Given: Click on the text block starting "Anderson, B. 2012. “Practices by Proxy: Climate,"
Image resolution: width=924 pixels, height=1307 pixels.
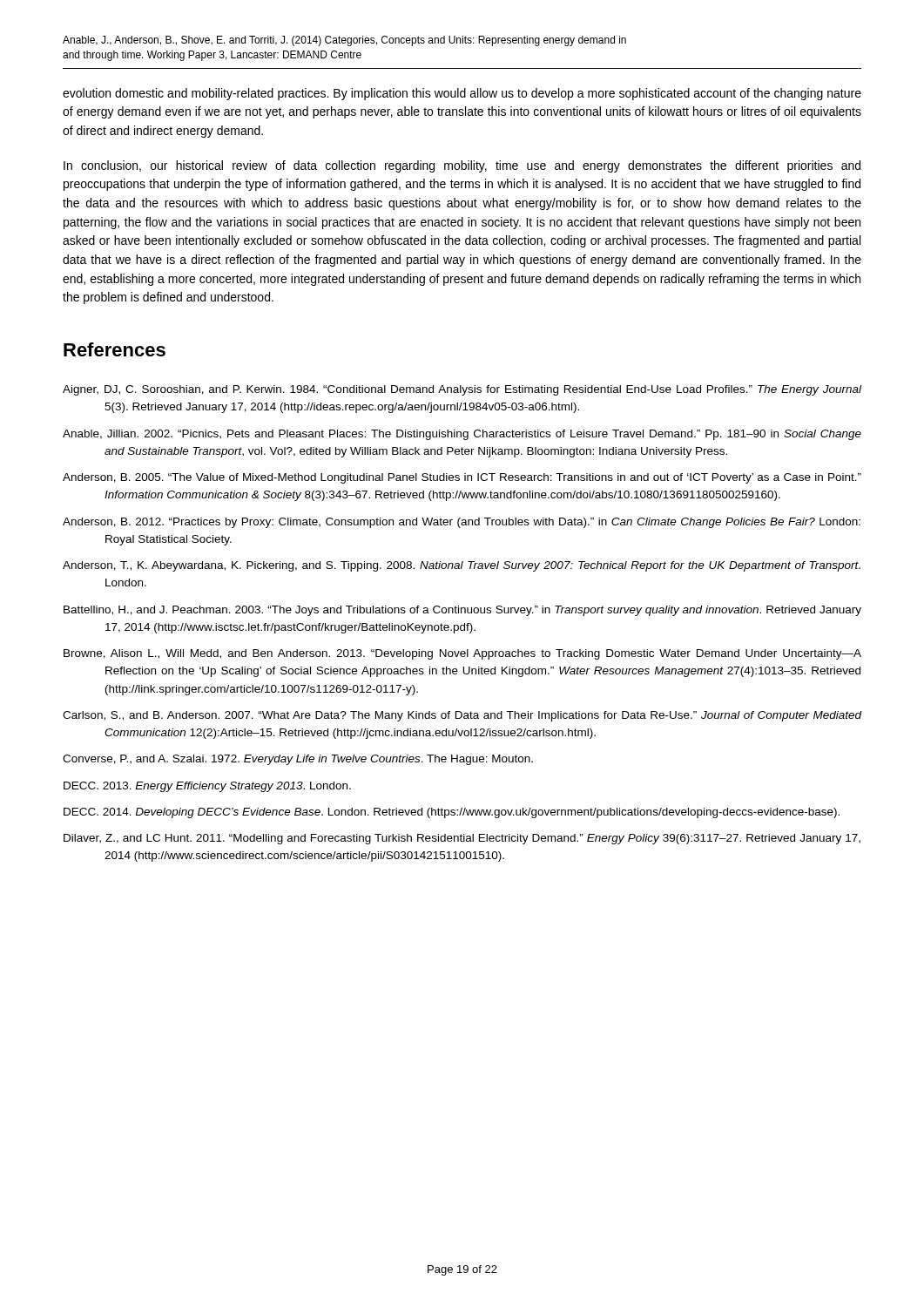Looking at the screenshot, I should coord(462,530).
